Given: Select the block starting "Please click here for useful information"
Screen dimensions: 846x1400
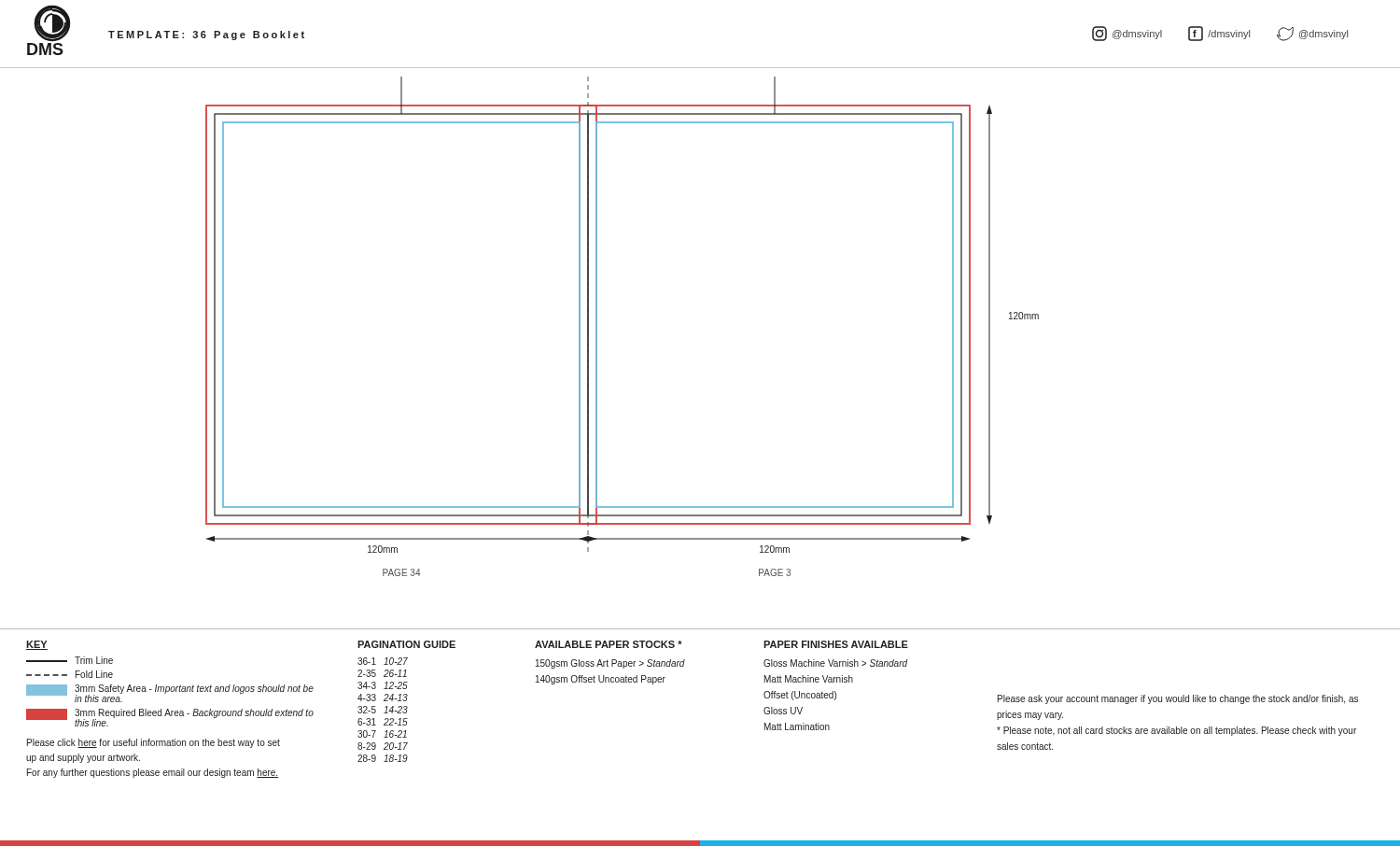Looking at the screenshot, I should (154, 743).
